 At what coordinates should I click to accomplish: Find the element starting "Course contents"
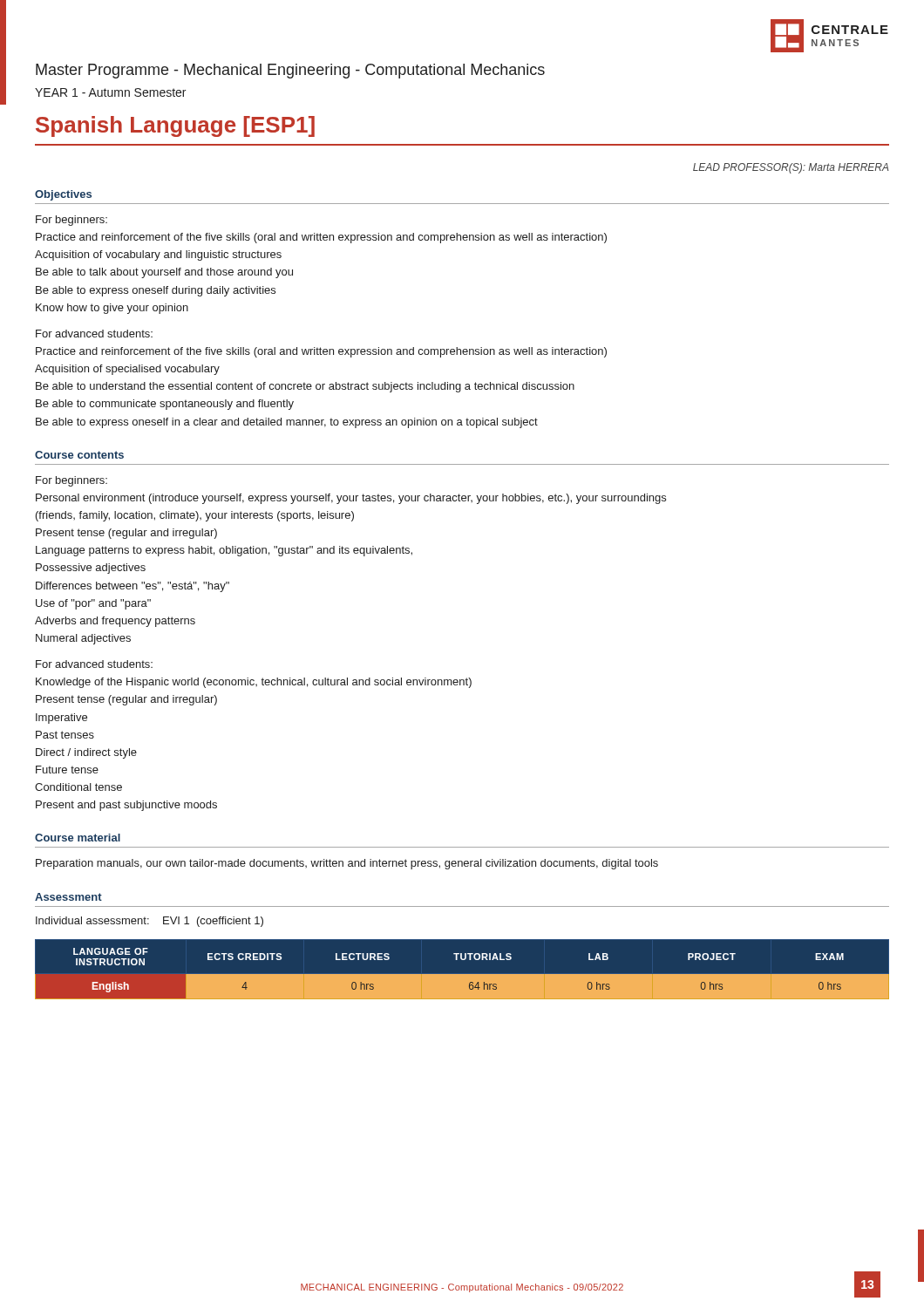tap(80, 455)
